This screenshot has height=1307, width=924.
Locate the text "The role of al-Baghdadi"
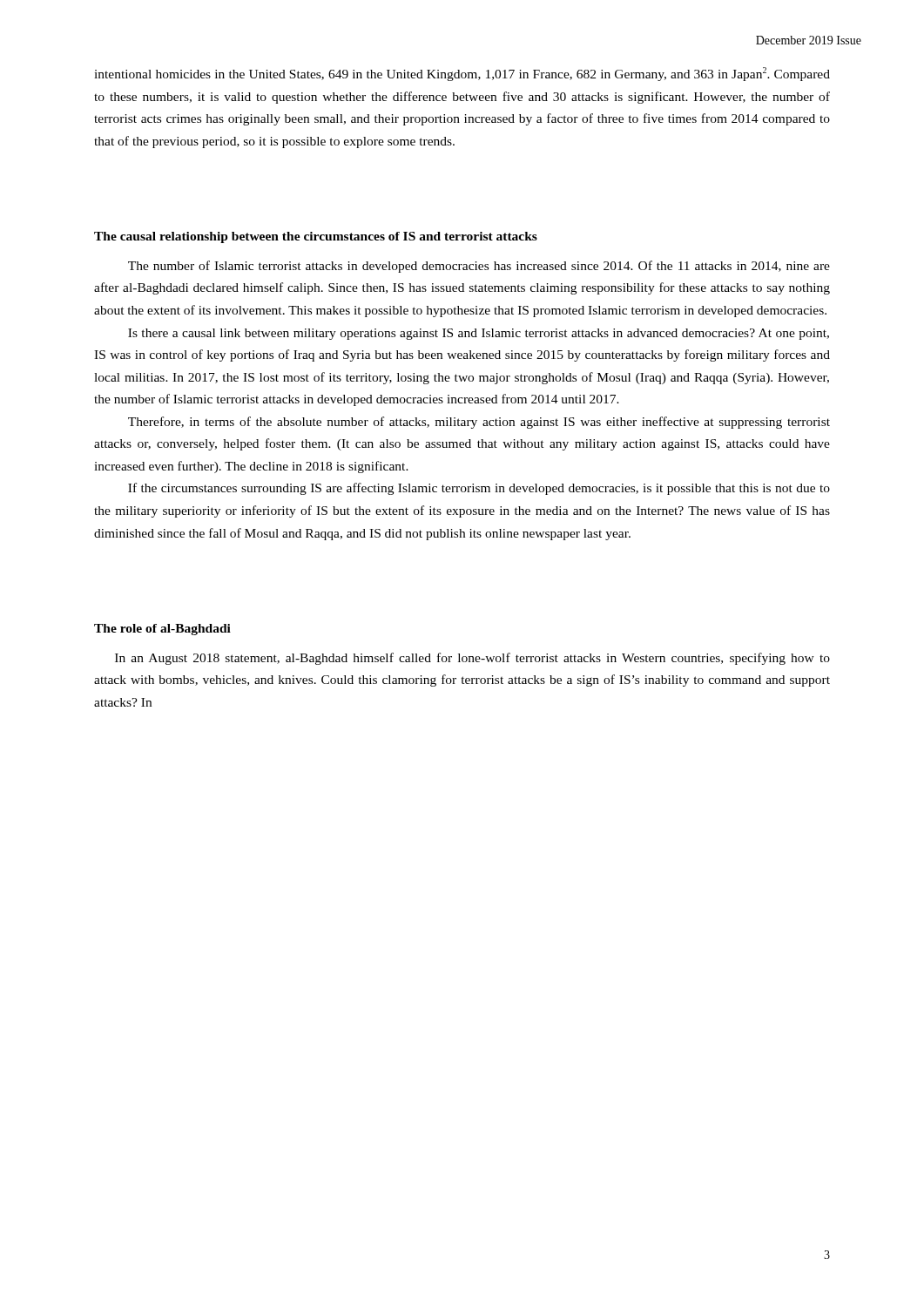point(162,628)
